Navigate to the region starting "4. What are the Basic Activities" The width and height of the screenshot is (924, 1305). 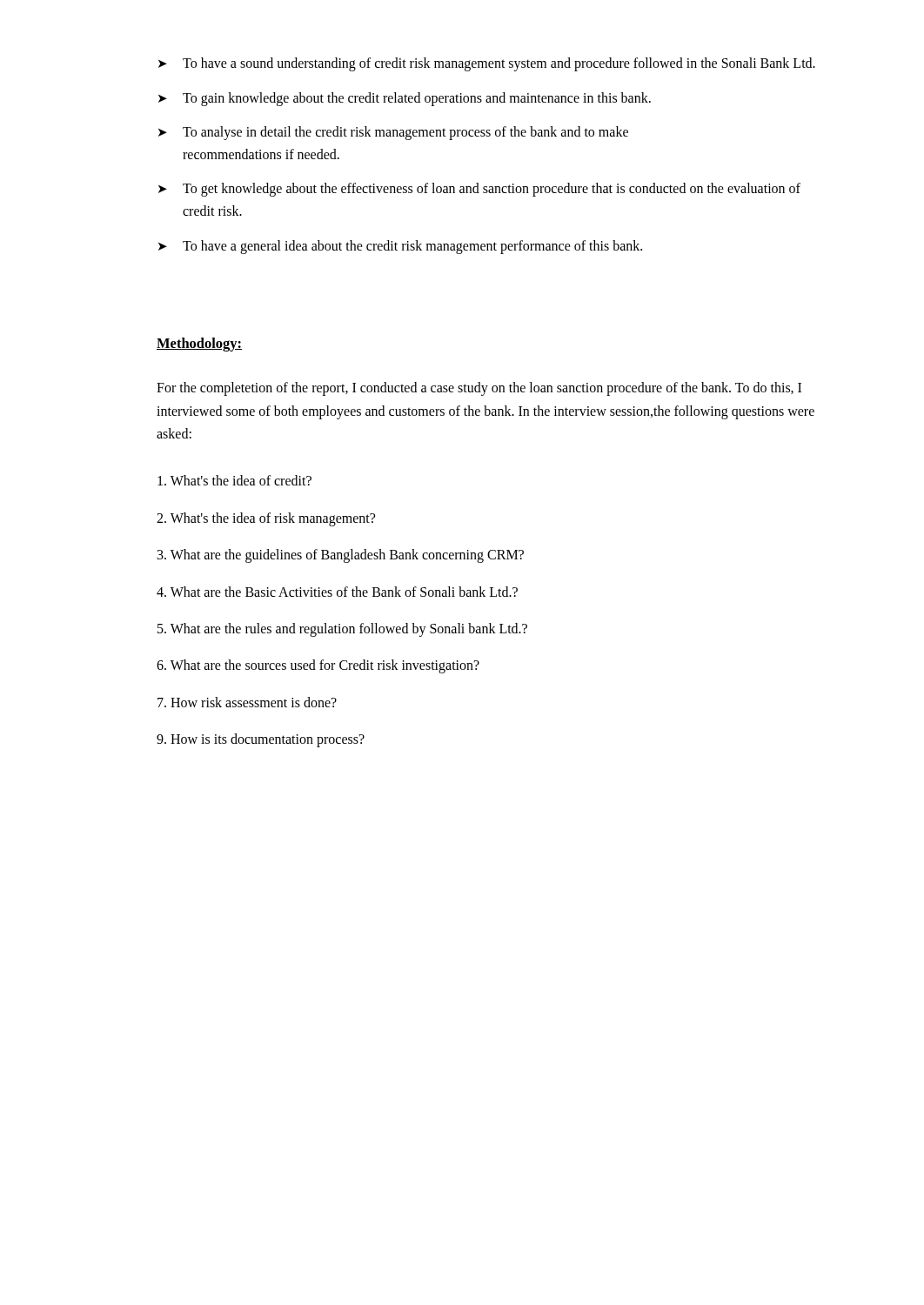tap(337, 592)
